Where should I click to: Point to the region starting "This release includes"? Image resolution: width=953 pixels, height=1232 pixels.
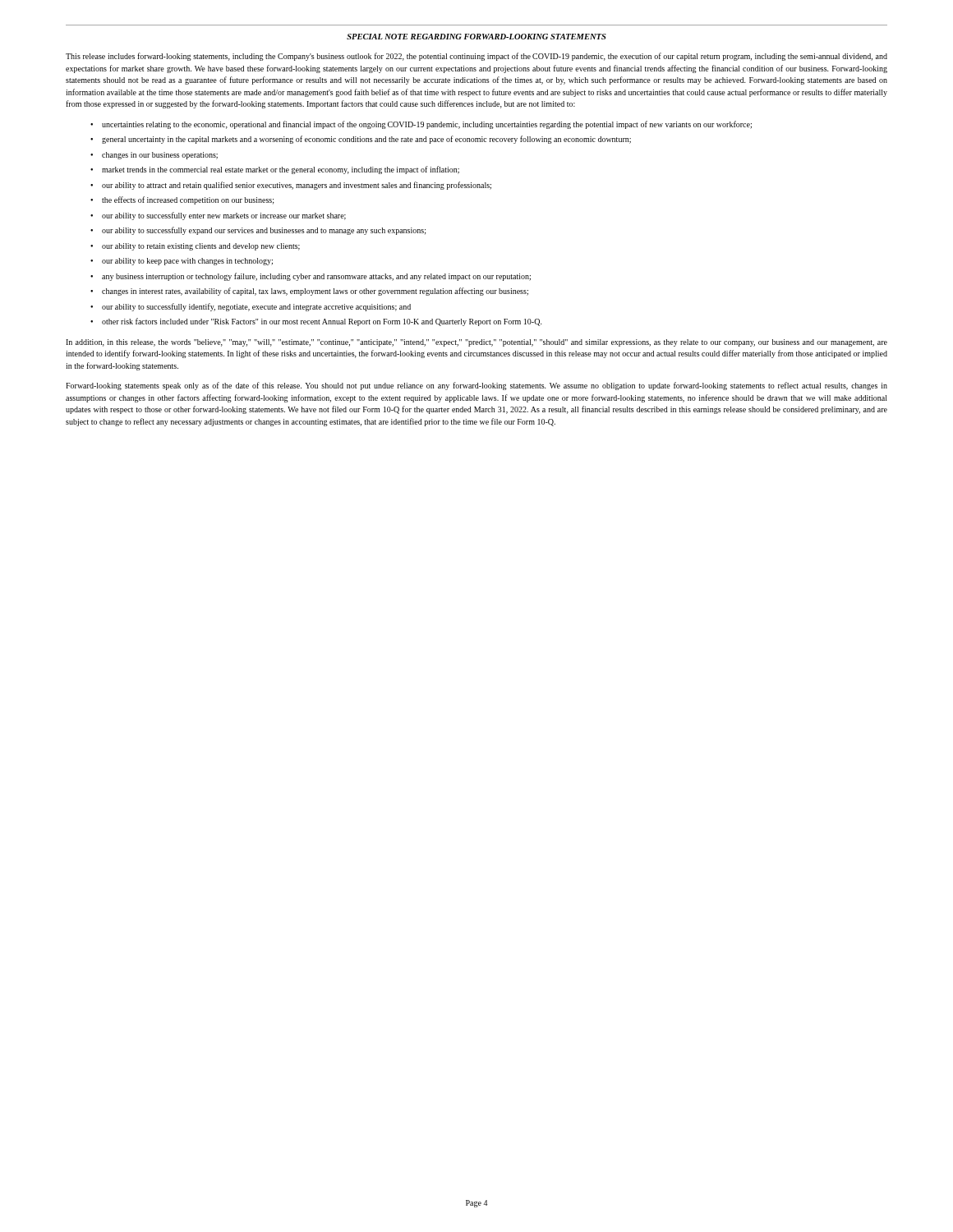point(476,80)
